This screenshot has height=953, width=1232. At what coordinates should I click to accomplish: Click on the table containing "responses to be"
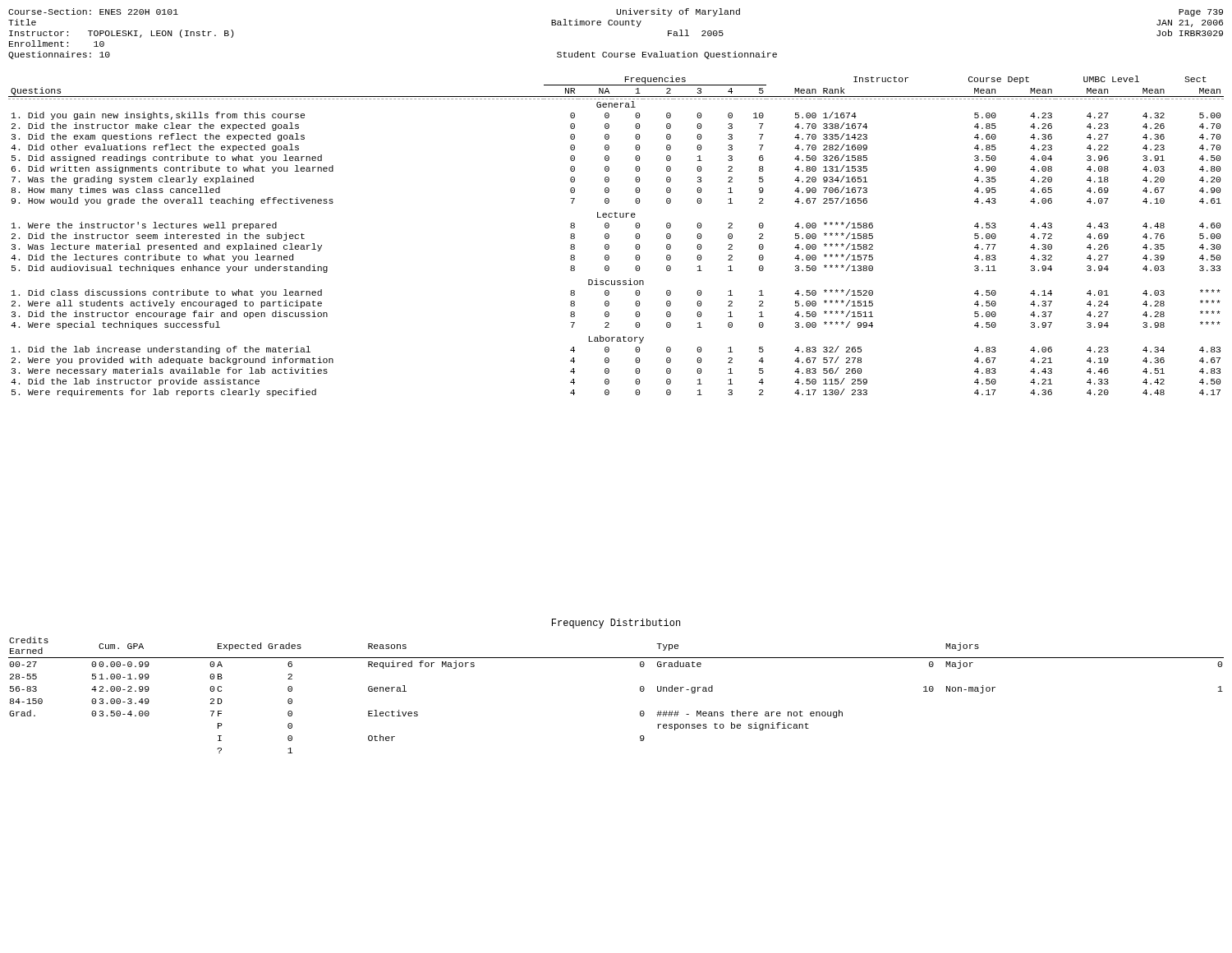tap(616, 695)
